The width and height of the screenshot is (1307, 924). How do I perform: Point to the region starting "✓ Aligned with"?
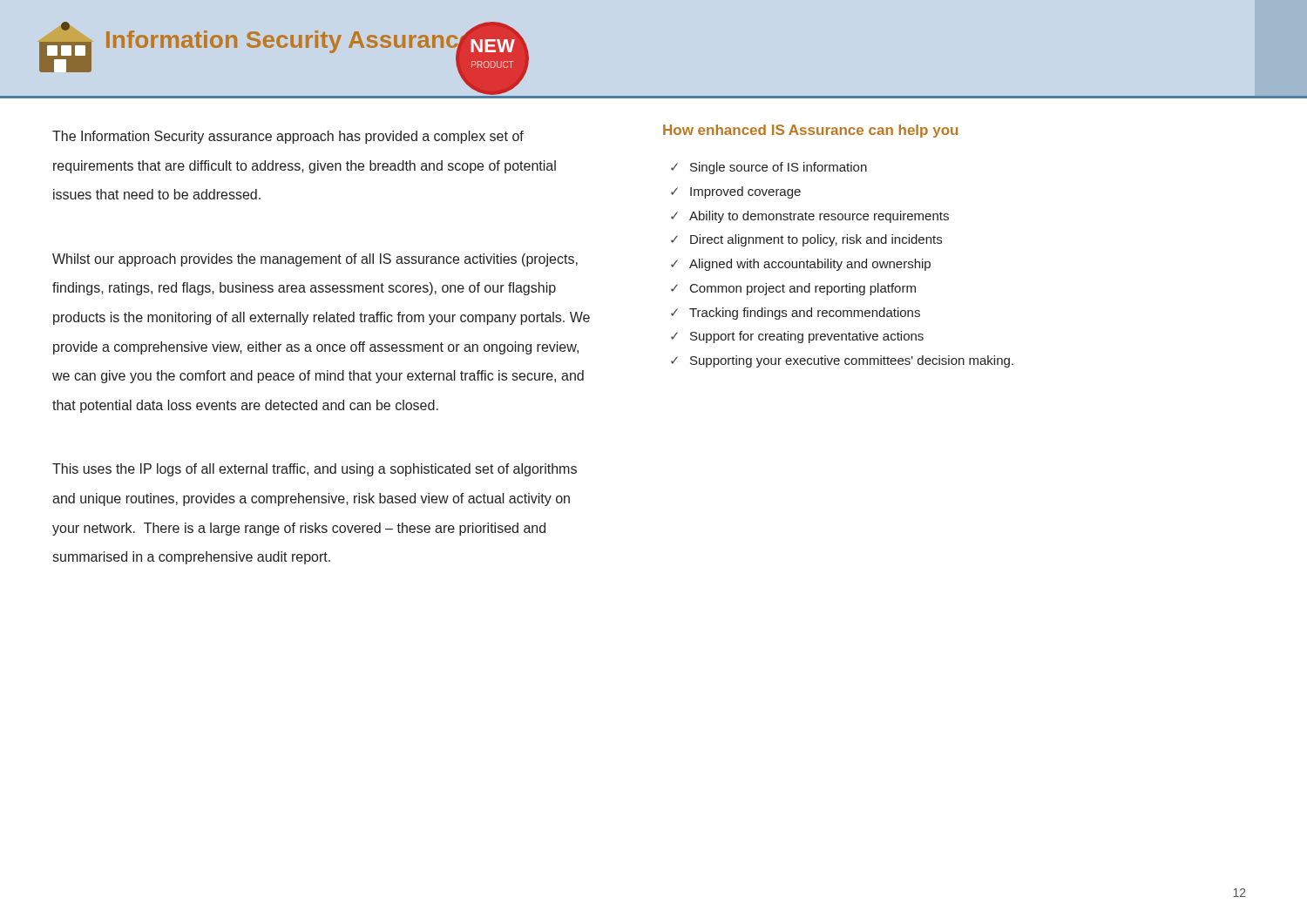pos(801,265)
